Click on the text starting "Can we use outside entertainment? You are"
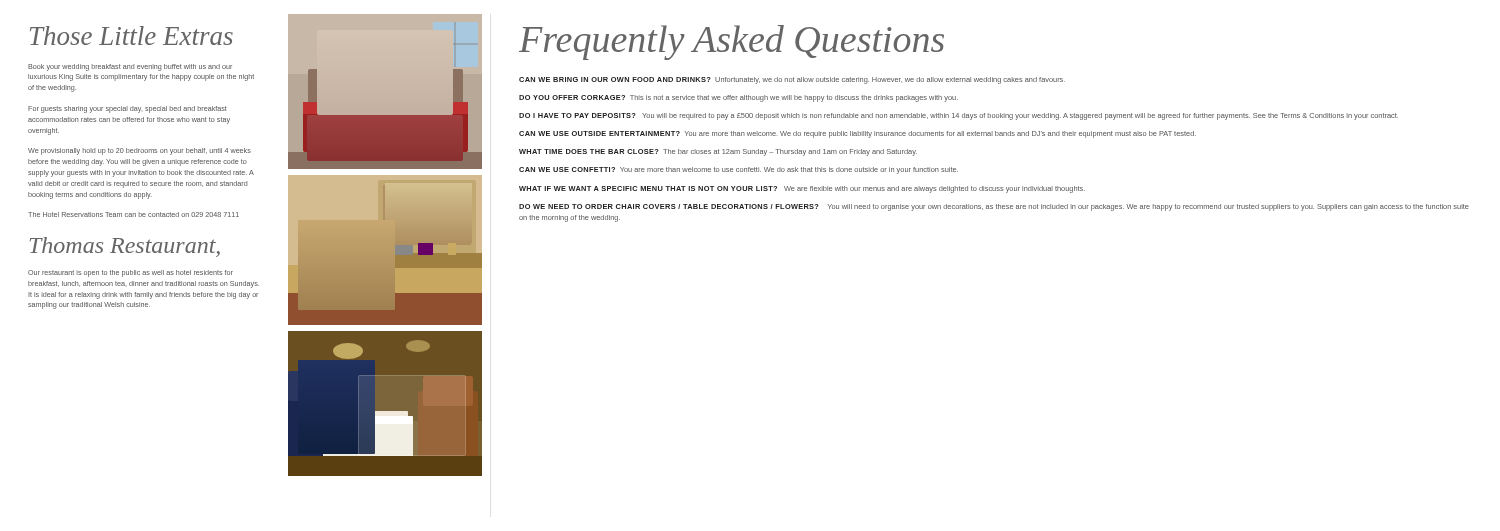 [858, 134]
